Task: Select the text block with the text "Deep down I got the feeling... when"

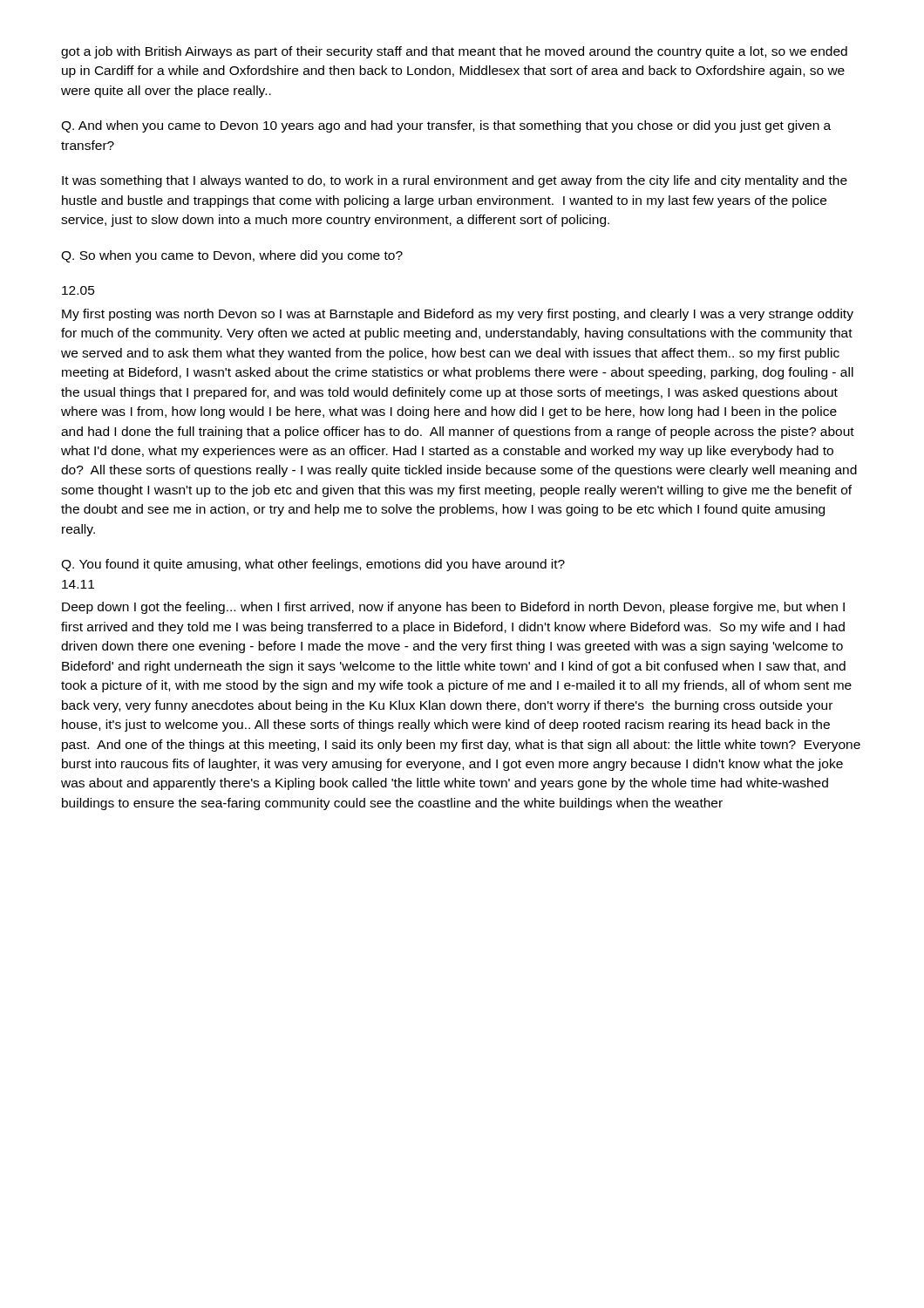Action: pyautogui.click(x=462, y=705)
